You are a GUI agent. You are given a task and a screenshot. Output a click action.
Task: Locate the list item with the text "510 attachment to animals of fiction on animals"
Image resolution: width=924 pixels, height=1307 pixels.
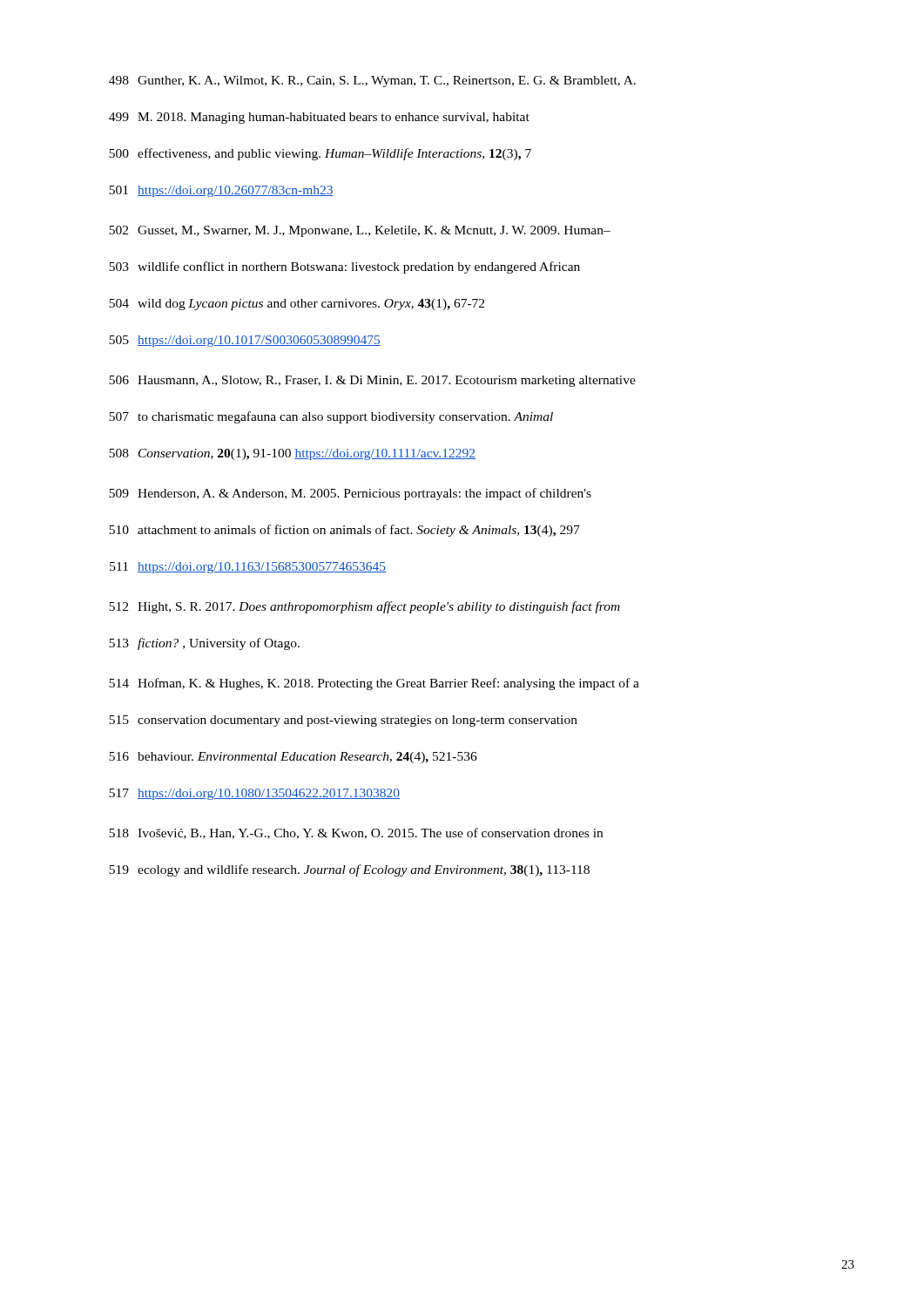click(x=333, y=530)
